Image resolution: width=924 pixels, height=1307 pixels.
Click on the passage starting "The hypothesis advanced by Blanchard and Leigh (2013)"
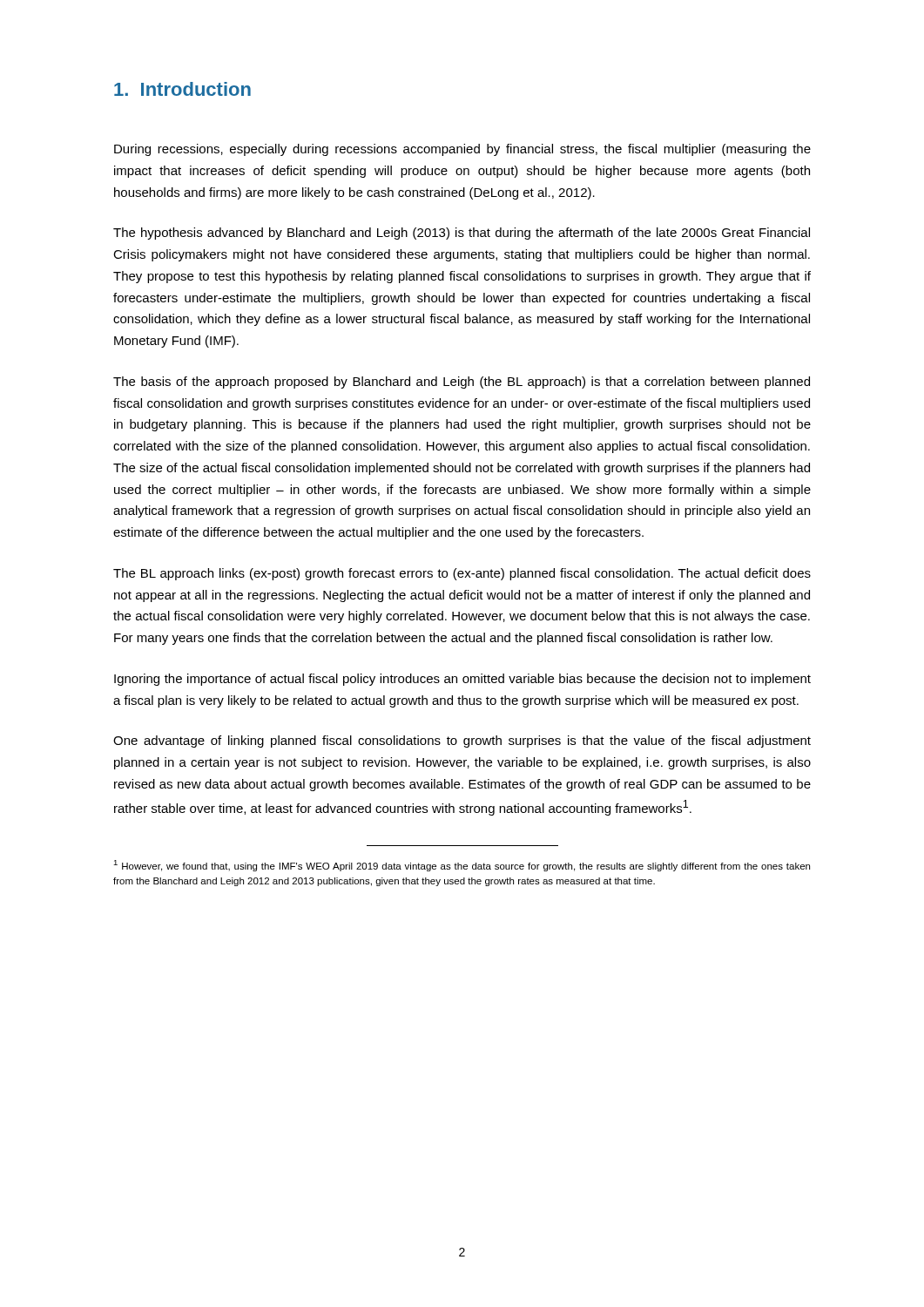pos(462,287)
